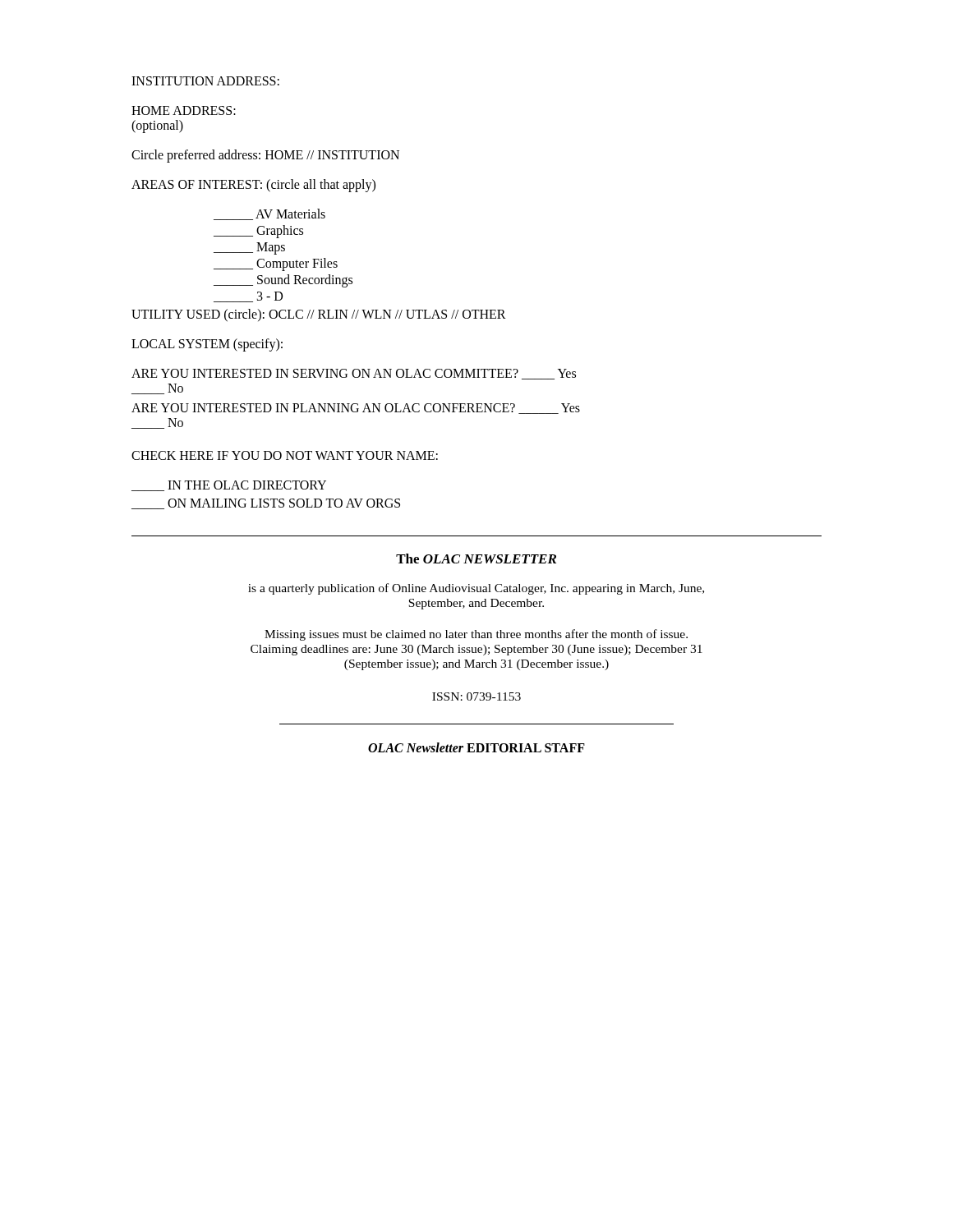Select the region starting "Circle preferred address: HOME //"
This screenshot has width=953, height=1232.
click(266, 155)
